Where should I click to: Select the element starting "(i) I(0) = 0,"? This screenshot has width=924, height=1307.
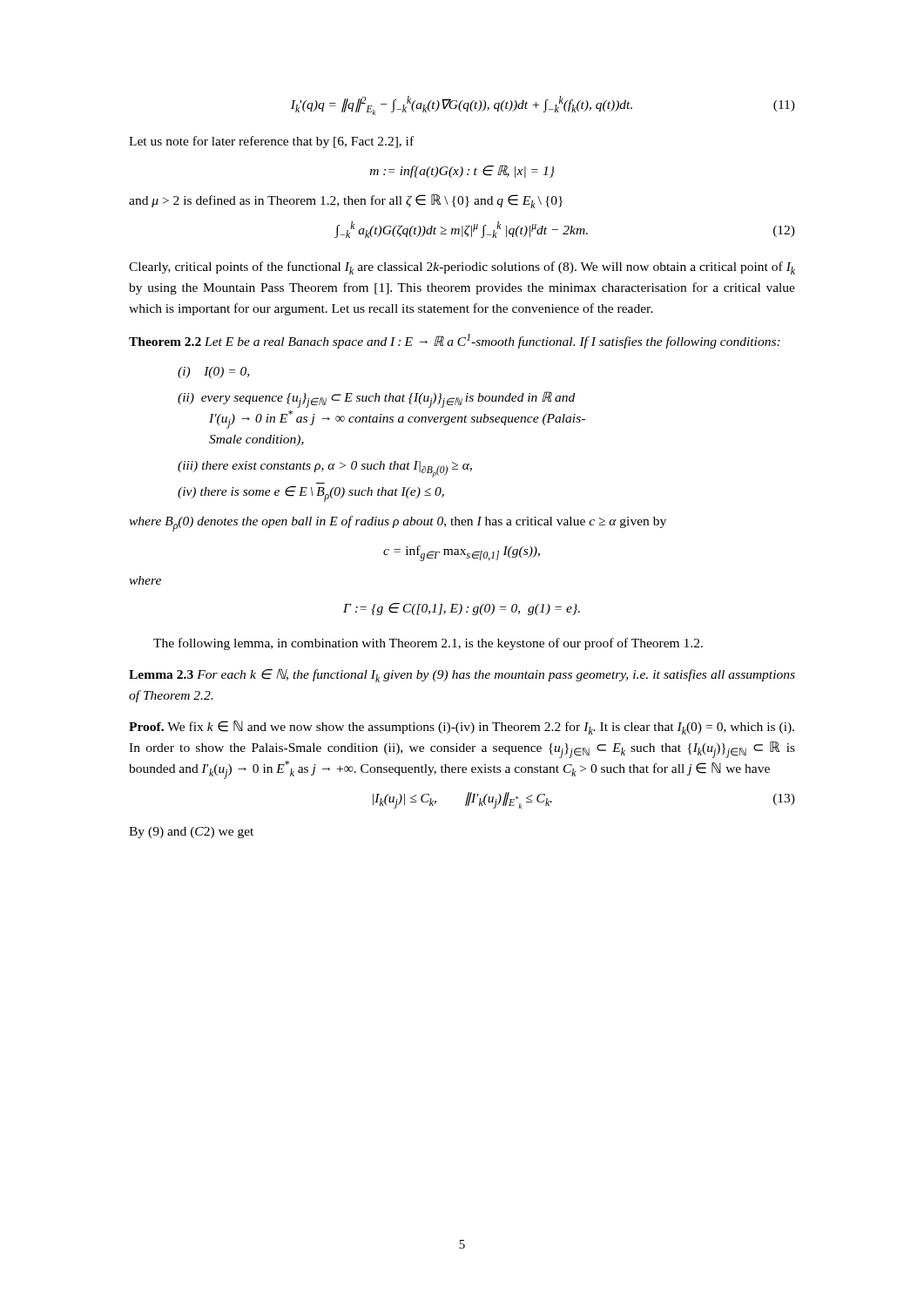[214, 371]
